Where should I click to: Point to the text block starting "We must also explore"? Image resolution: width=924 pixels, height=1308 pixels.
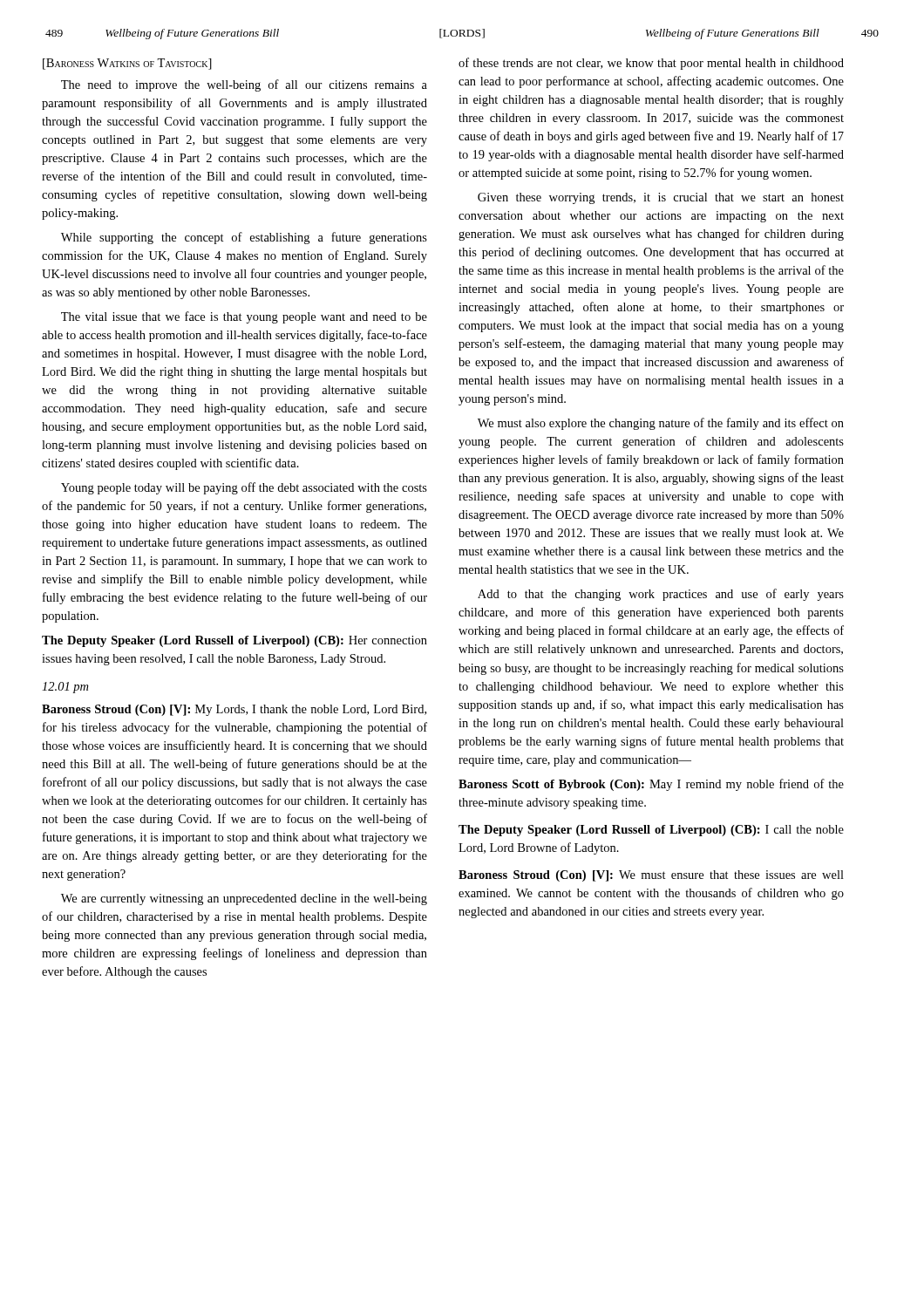651,497
